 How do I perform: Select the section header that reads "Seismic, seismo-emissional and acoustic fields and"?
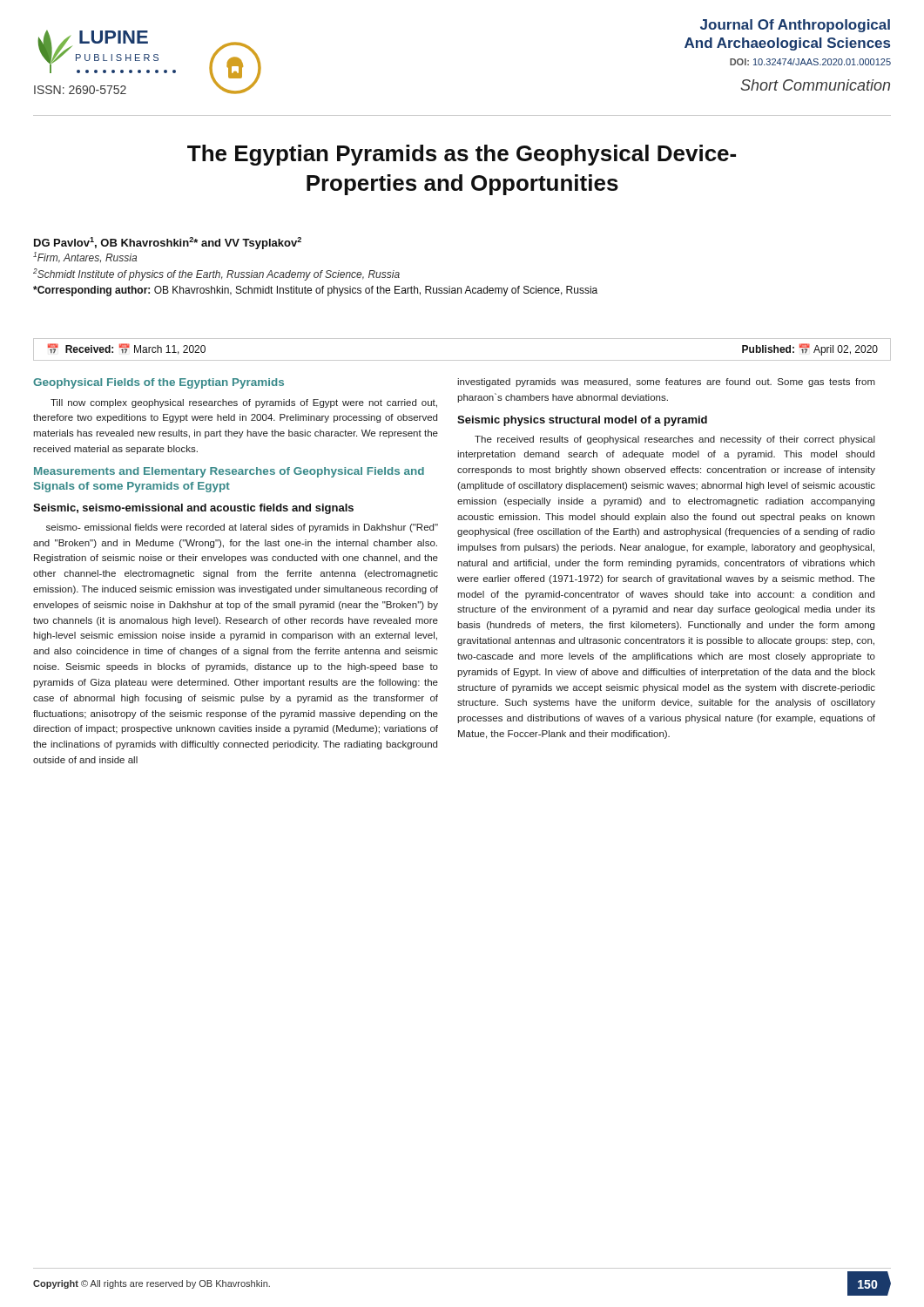[236, 508]
